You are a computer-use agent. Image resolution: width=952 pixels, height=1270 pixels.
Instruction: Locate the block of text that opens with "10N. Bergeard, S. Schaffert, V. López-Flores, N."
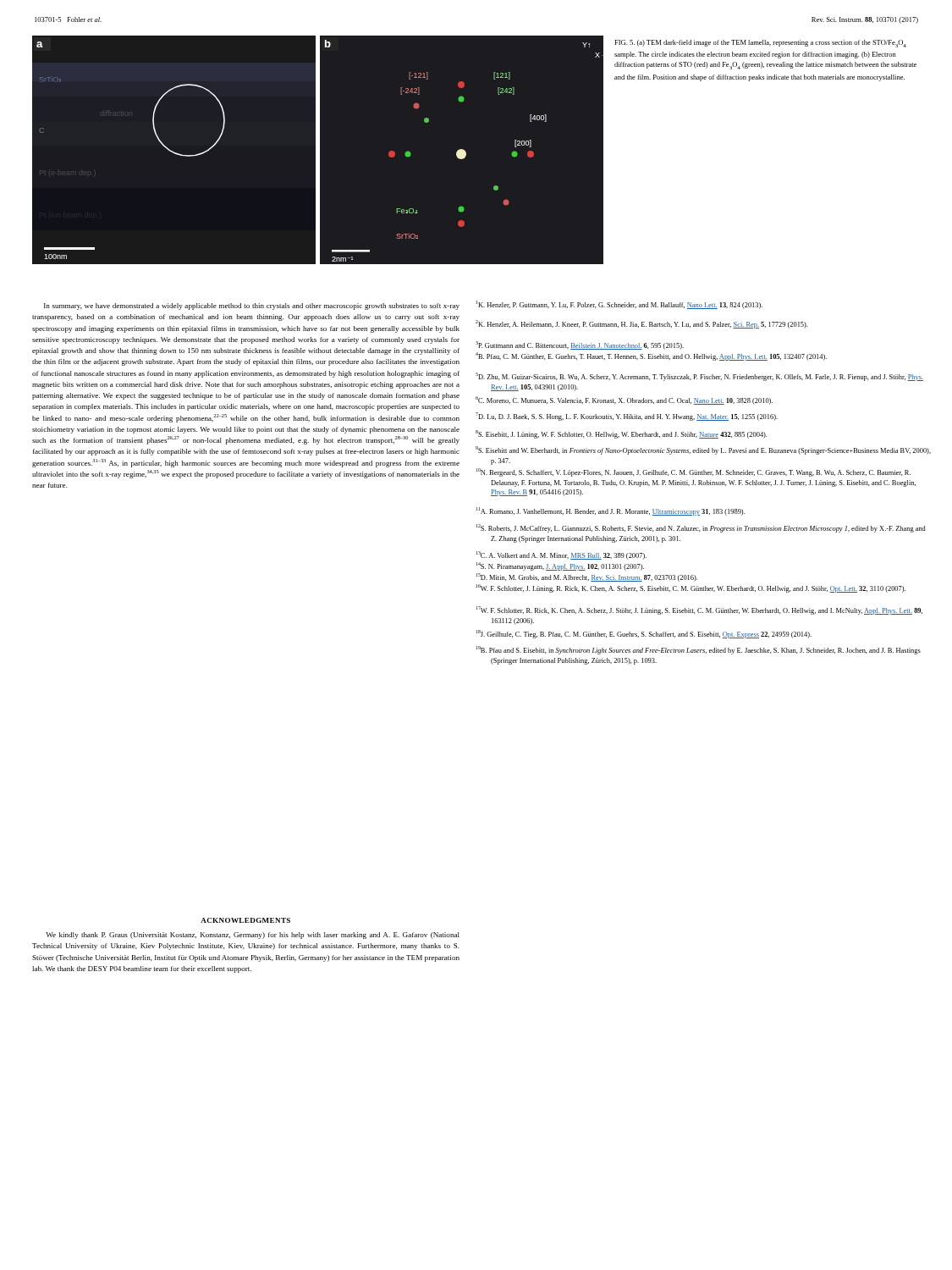tap(696, 482)
